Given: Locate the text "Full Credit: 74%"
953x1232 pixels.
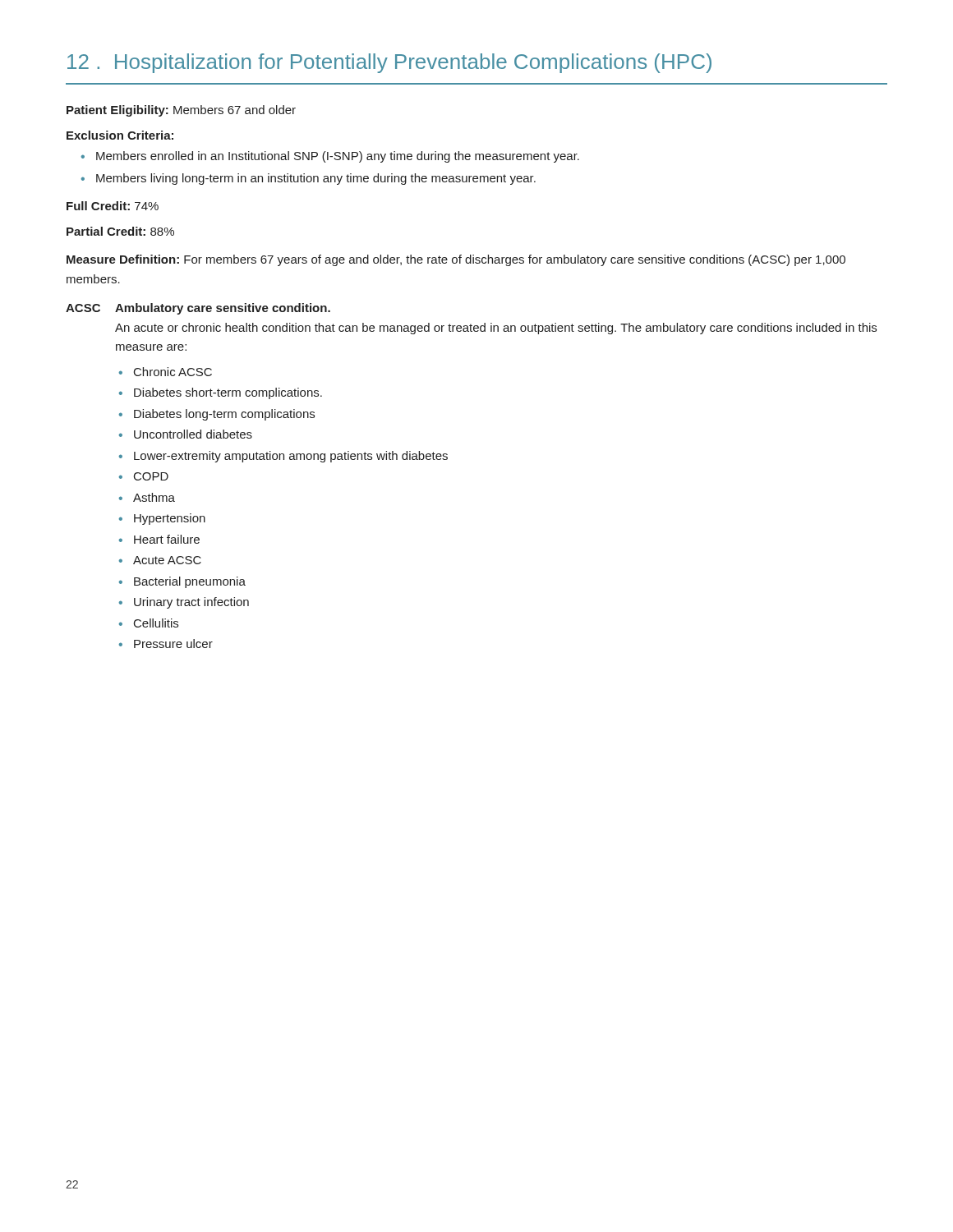Looking at the screenshot, I should pos(112,206).
